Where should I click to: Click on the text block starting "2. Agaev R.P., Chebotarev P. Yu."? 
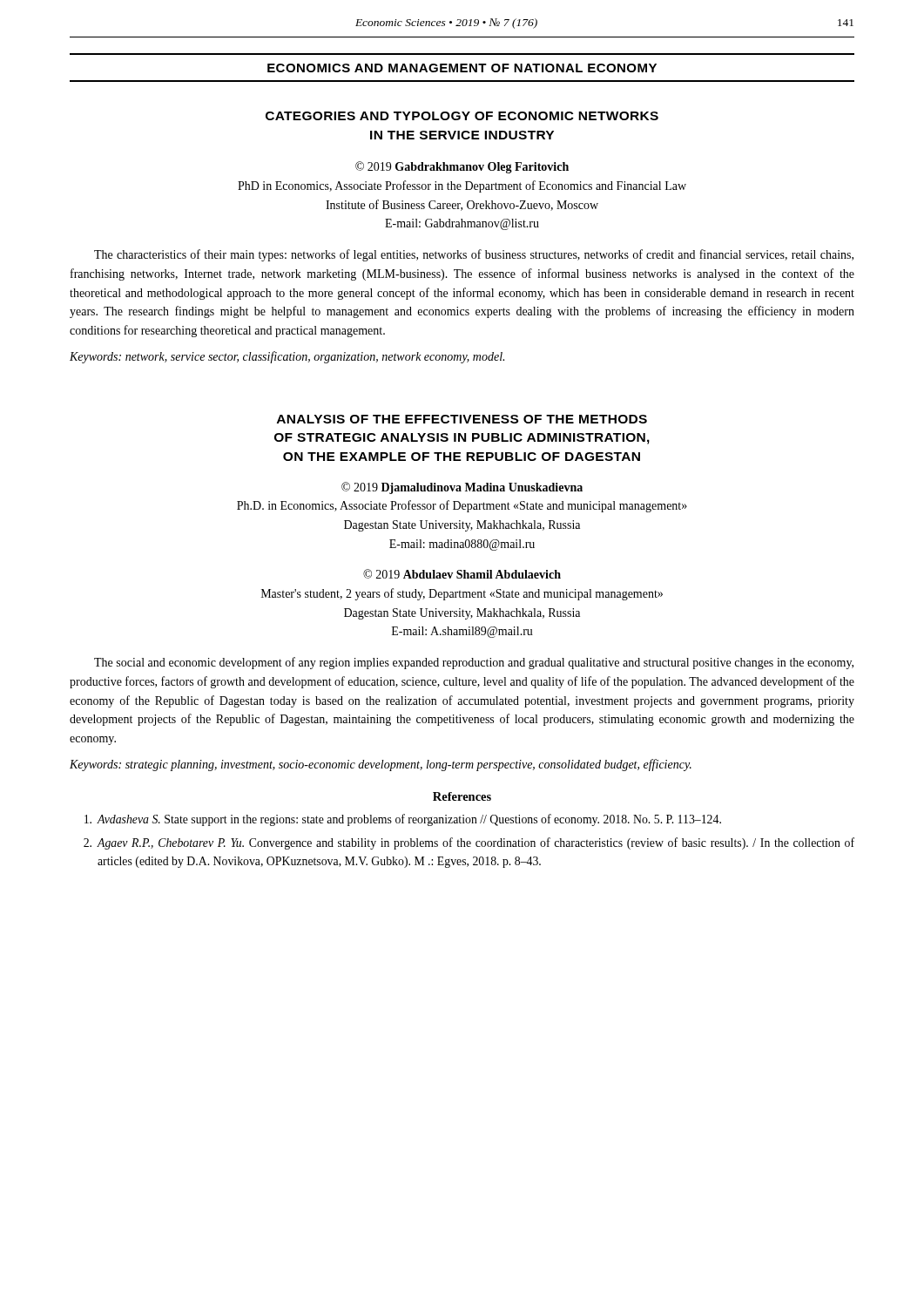[462, 853]
